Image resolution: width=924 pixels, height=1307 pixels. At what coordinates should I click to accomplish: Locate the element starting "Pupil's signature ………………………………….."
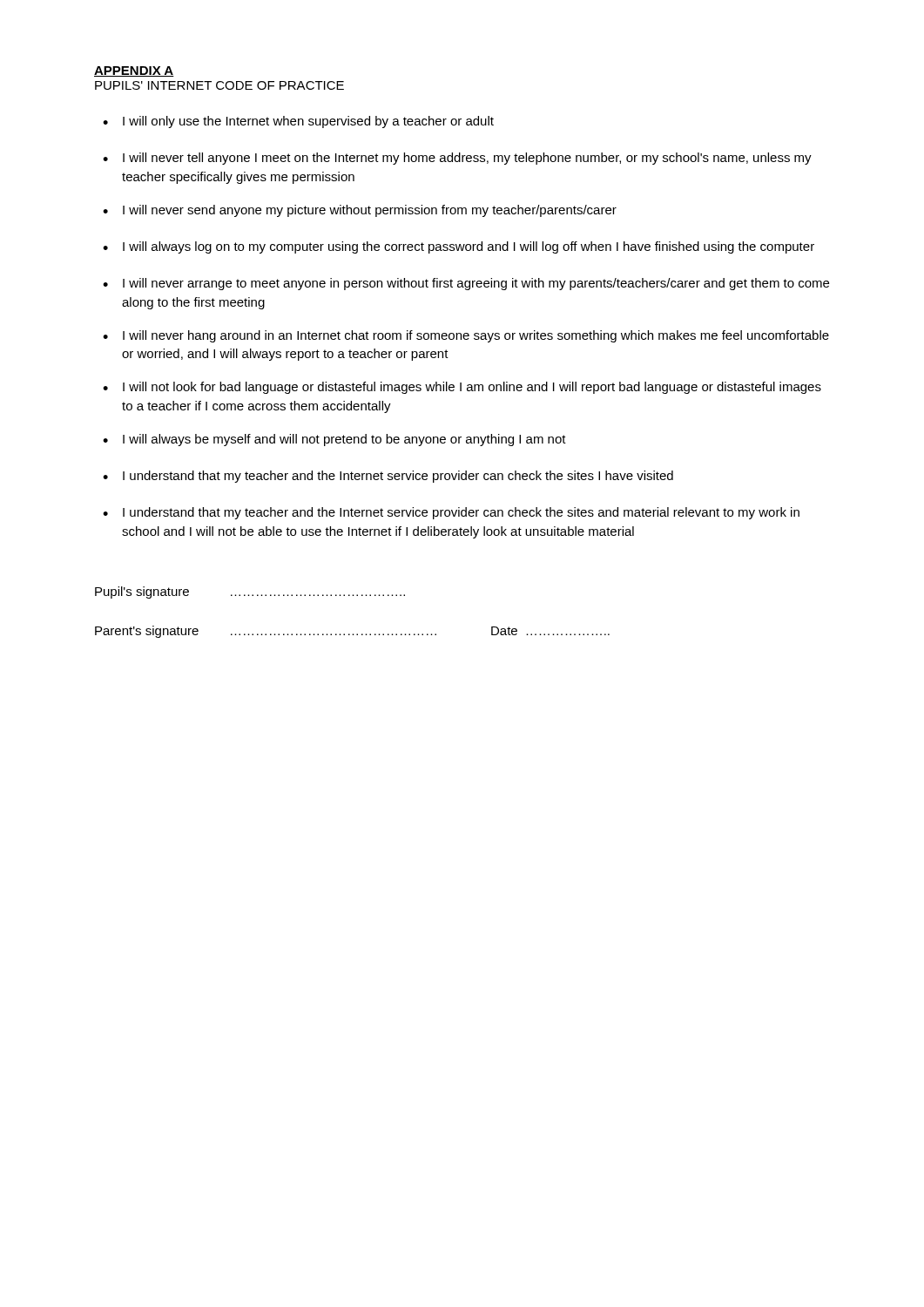(x=257, y=592)
